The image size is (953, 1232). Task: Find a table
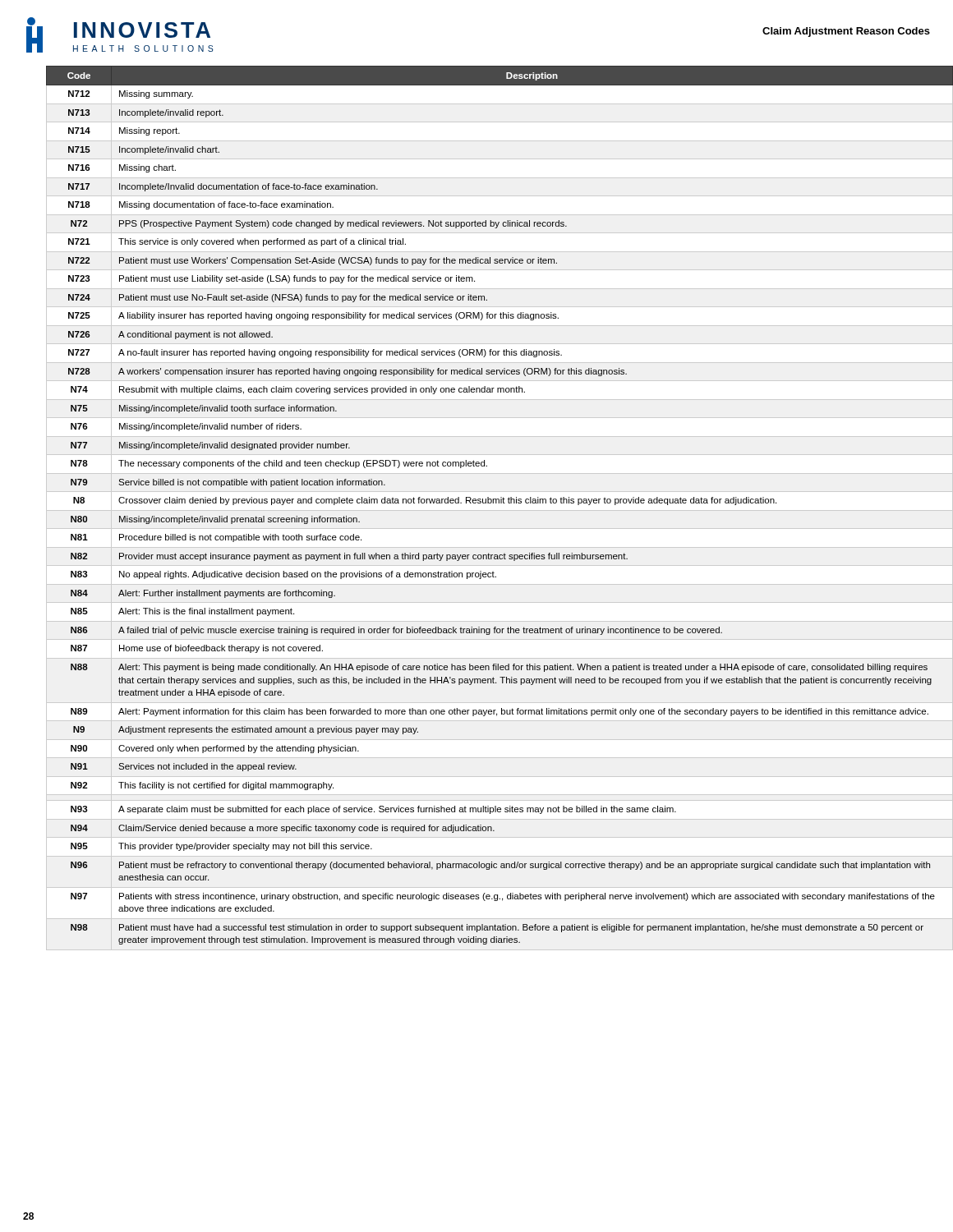coord(476,508)
